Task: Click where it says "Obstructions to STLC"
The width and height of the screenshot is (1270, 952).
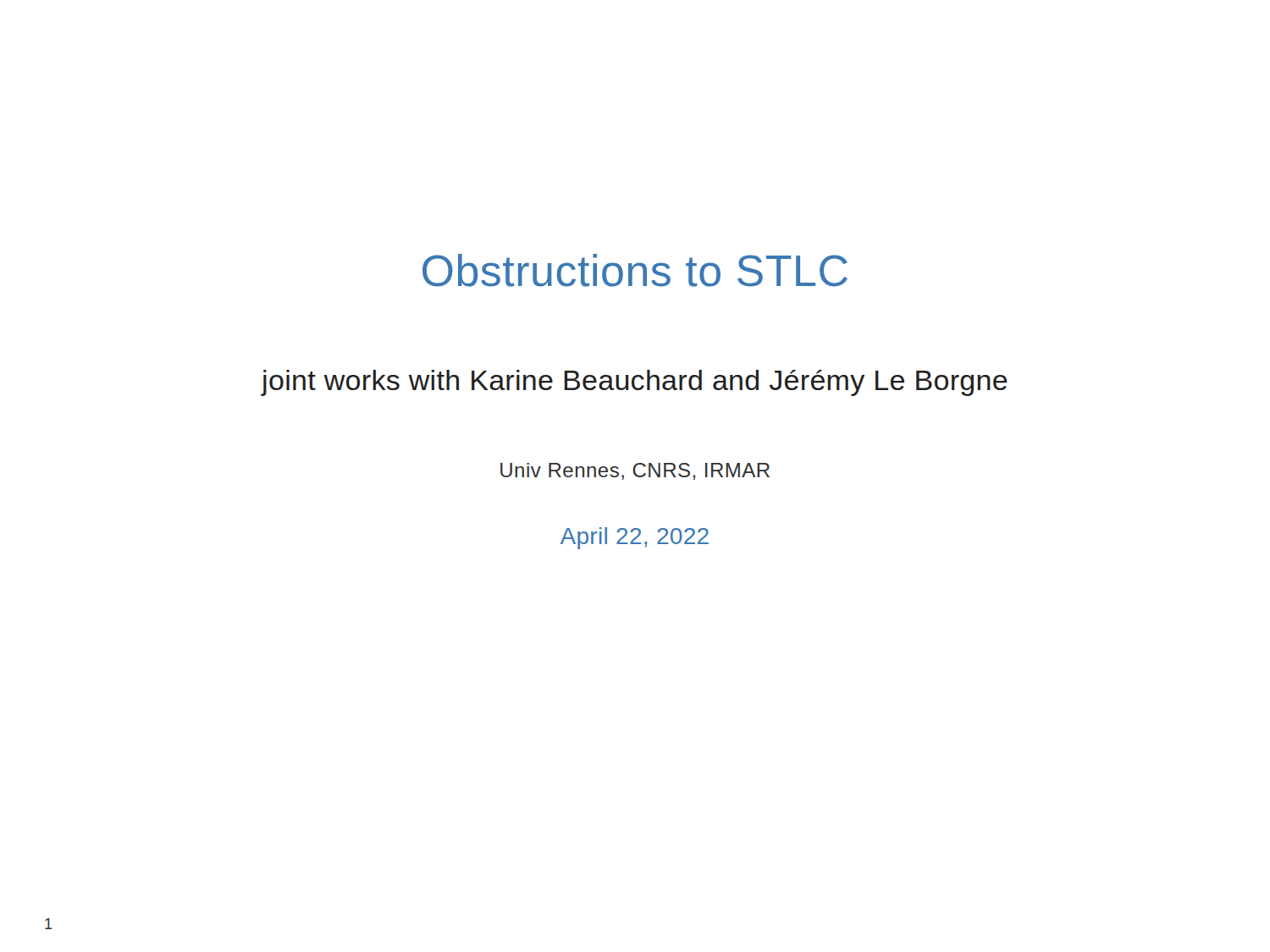Action: pos(635,271)
